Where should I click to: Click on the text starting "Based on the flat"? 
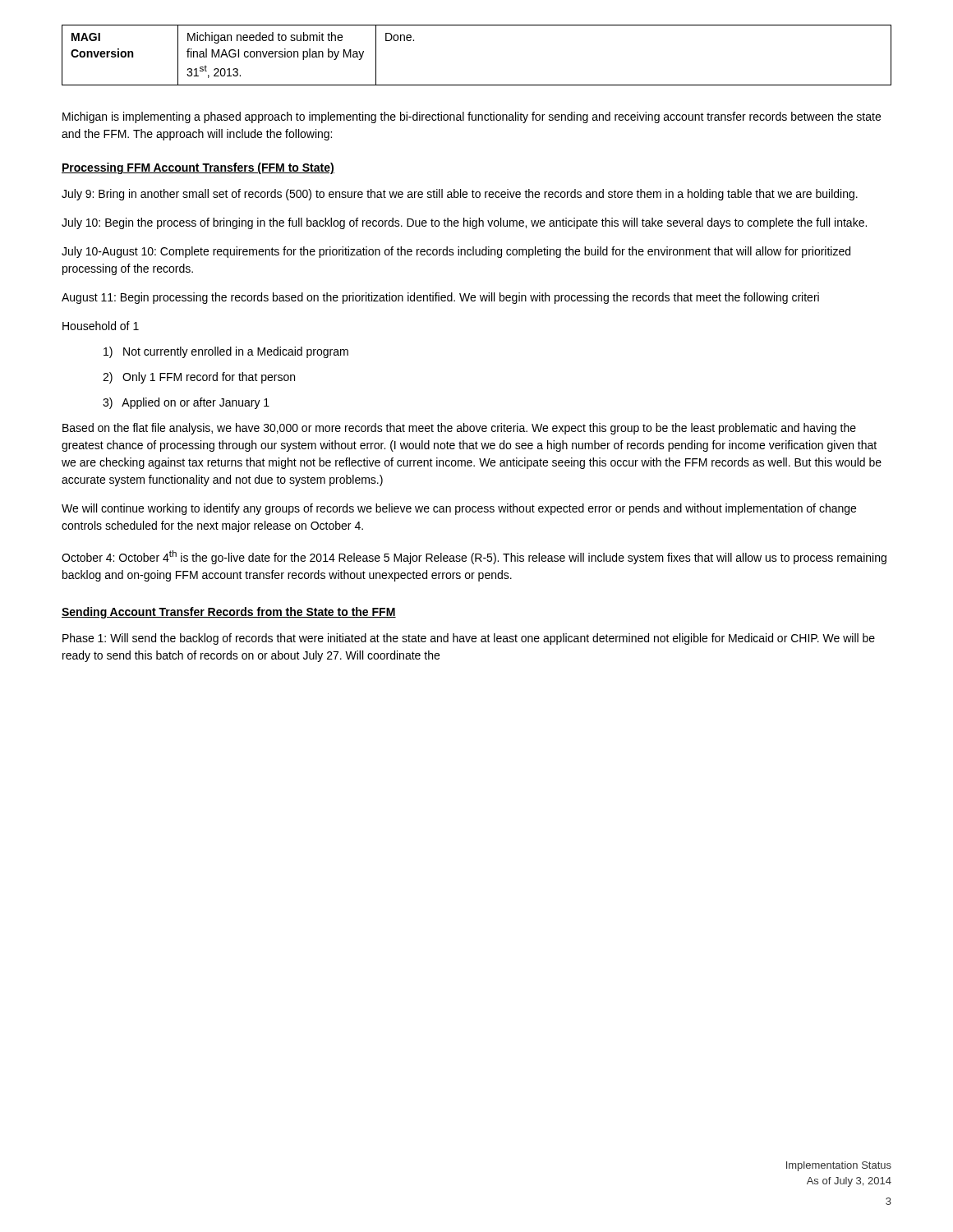[x=472, y=454]
